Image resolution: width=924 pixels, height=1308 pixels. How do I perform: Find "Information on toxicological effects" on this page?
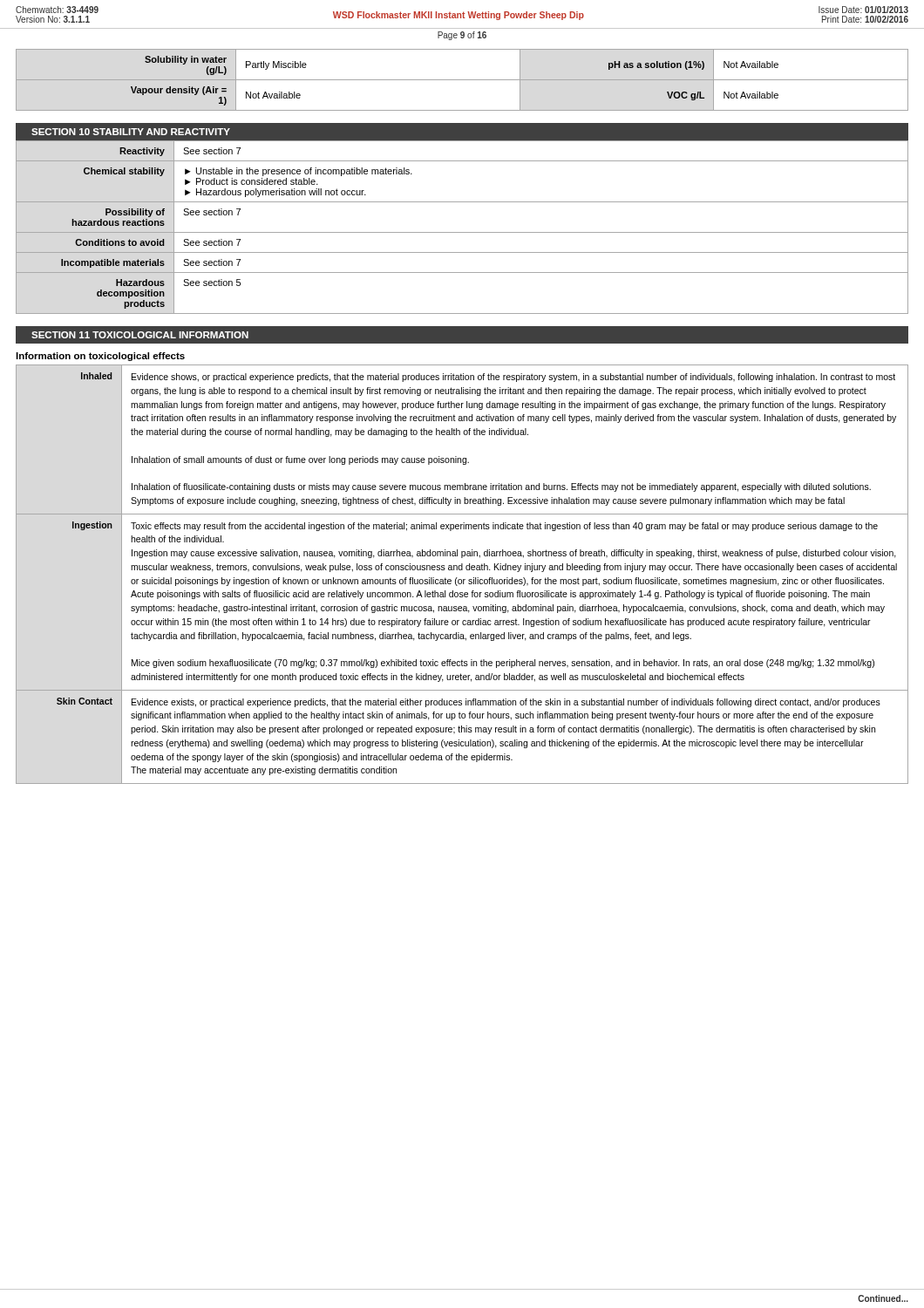[x=100, y=356]
